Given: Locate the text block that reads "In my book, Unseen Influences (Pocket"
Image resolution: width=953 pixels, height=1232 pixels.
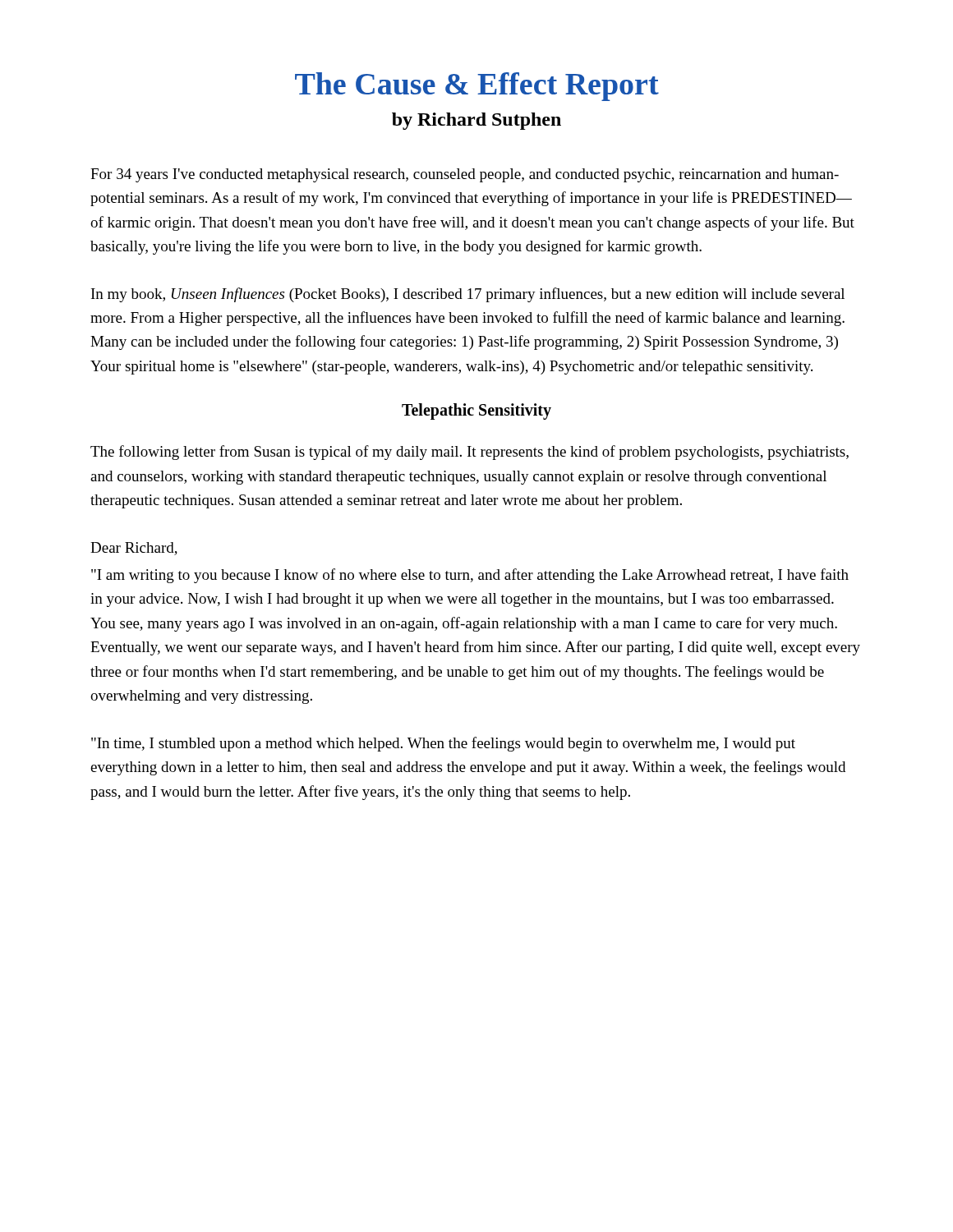Looking at the screenshot, I should (468, 329).
